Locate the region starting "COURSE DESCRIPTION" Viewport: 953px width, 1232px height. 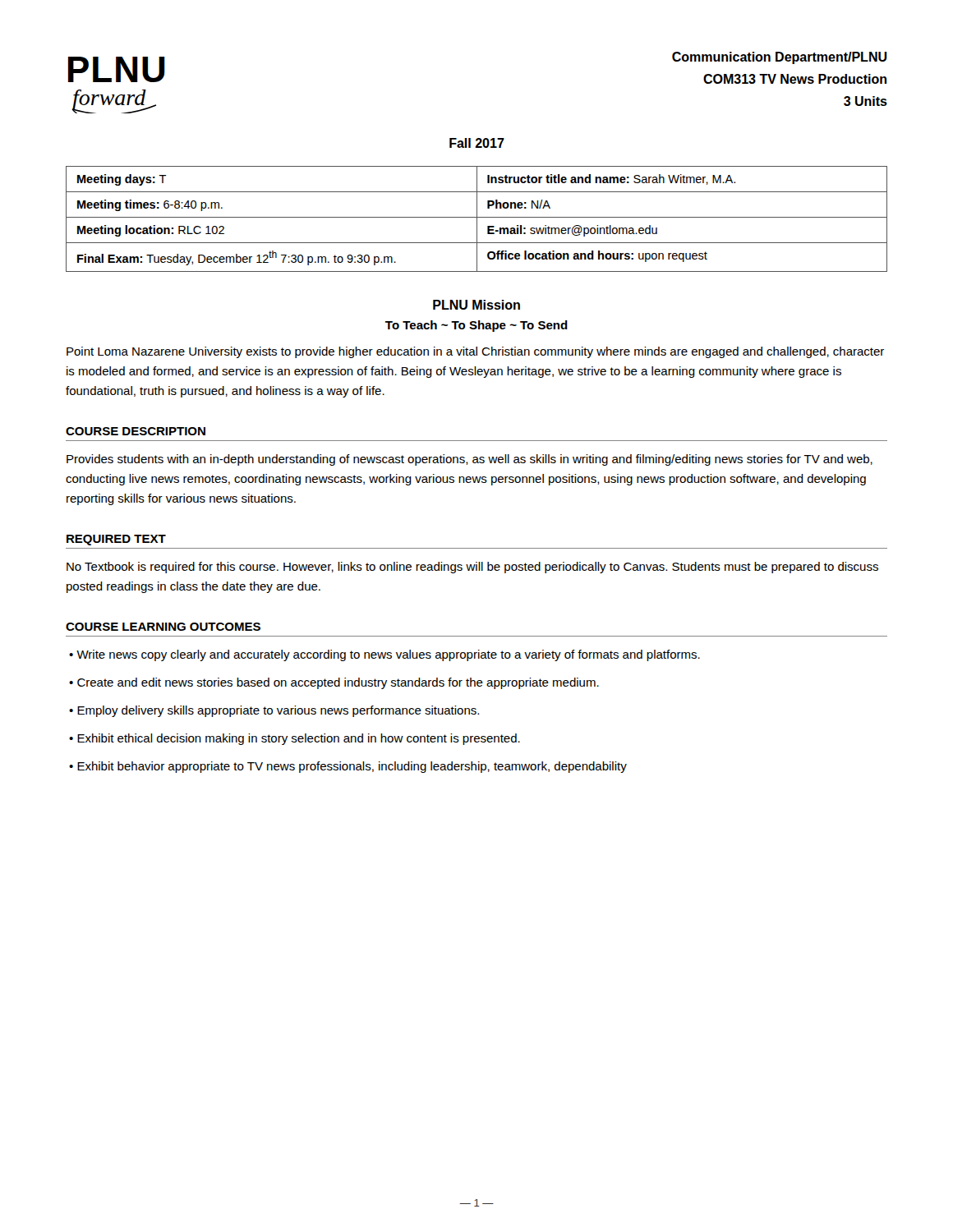tap(136, 431)
